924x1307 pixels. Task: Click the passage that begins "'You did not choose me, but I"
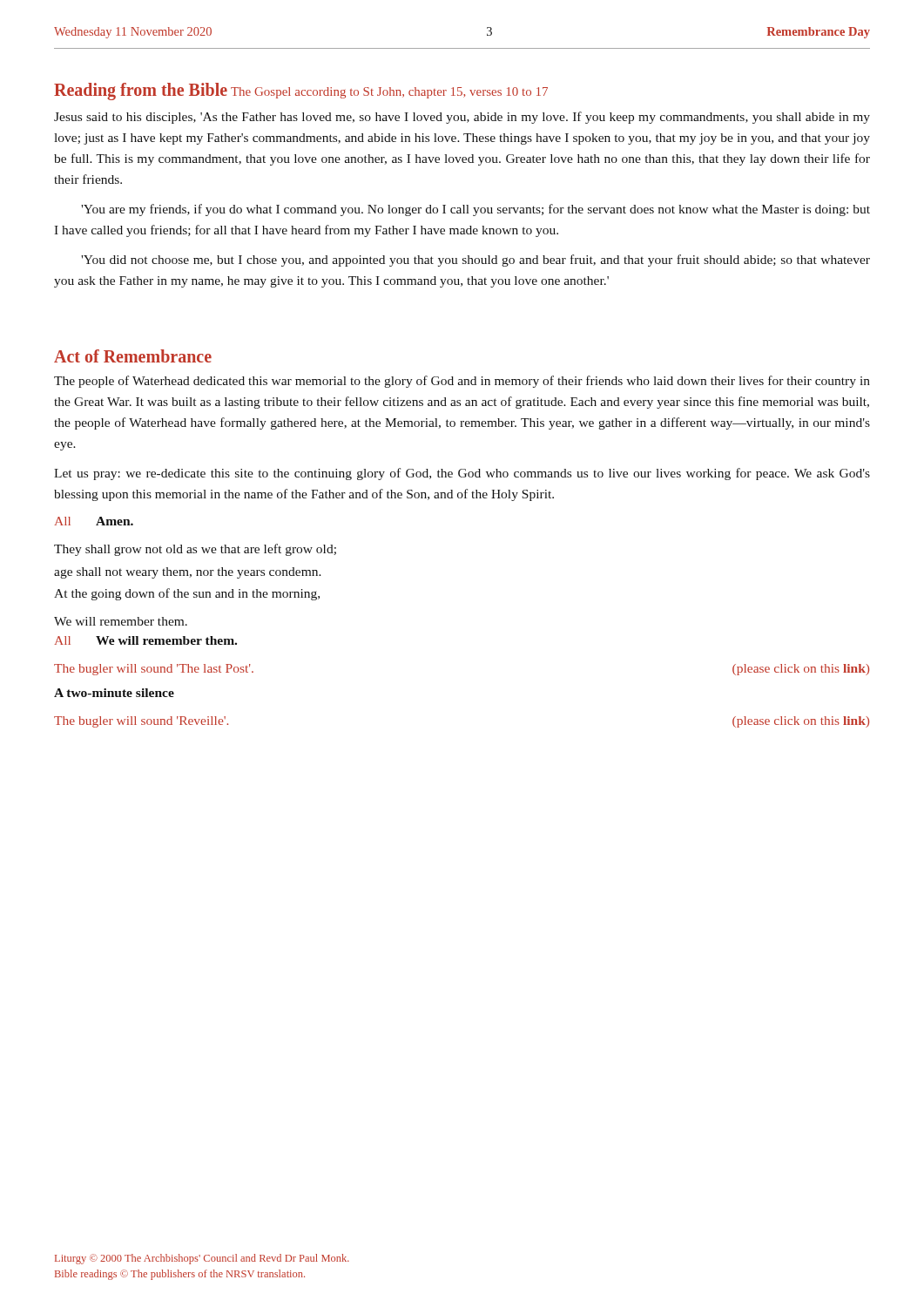pos(462,270)
